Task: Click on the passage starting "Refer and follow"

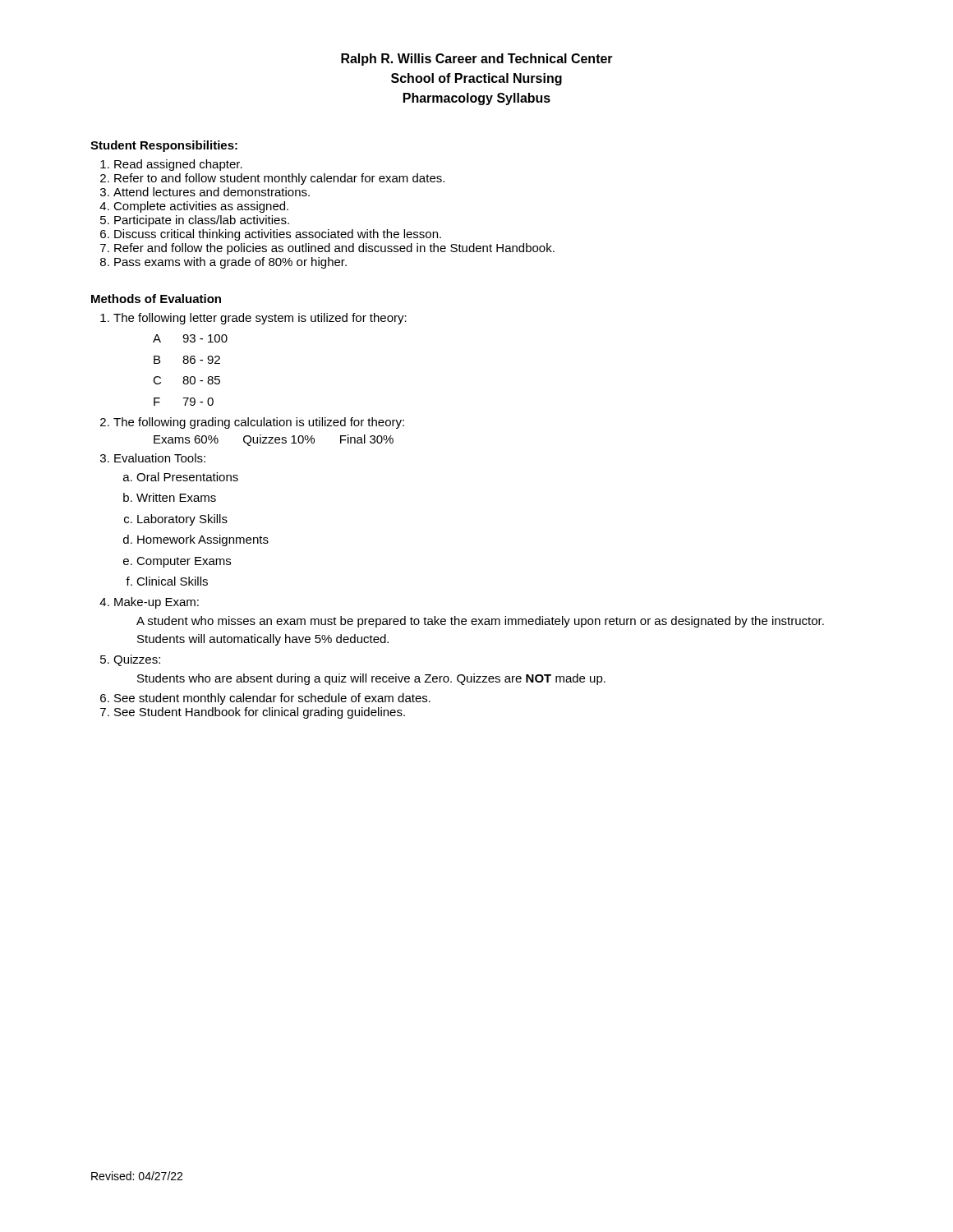Action: click(488, 248)
